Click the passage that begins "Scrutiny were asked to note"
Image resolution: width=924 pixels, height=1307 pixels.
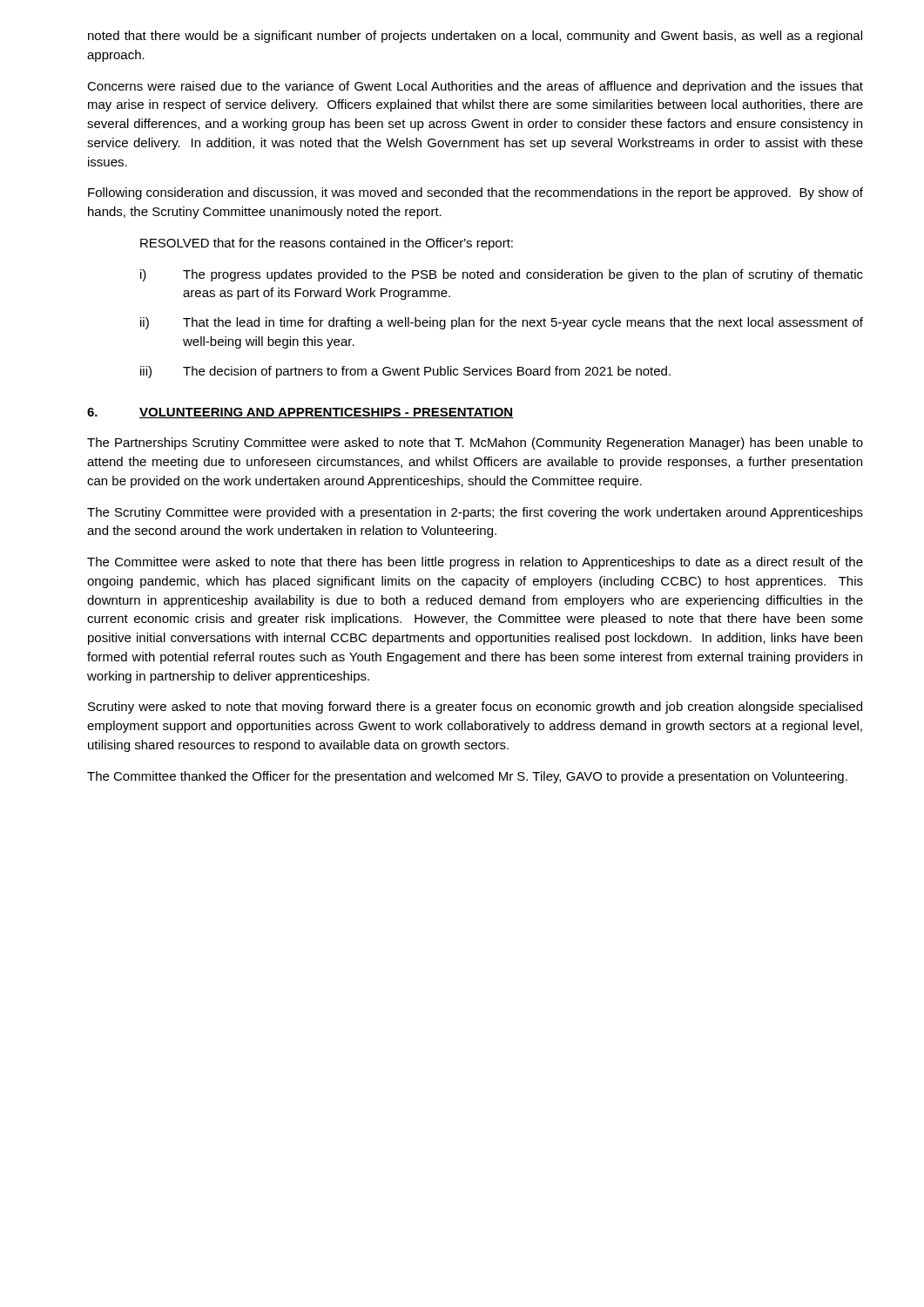(x=475, y=725)
